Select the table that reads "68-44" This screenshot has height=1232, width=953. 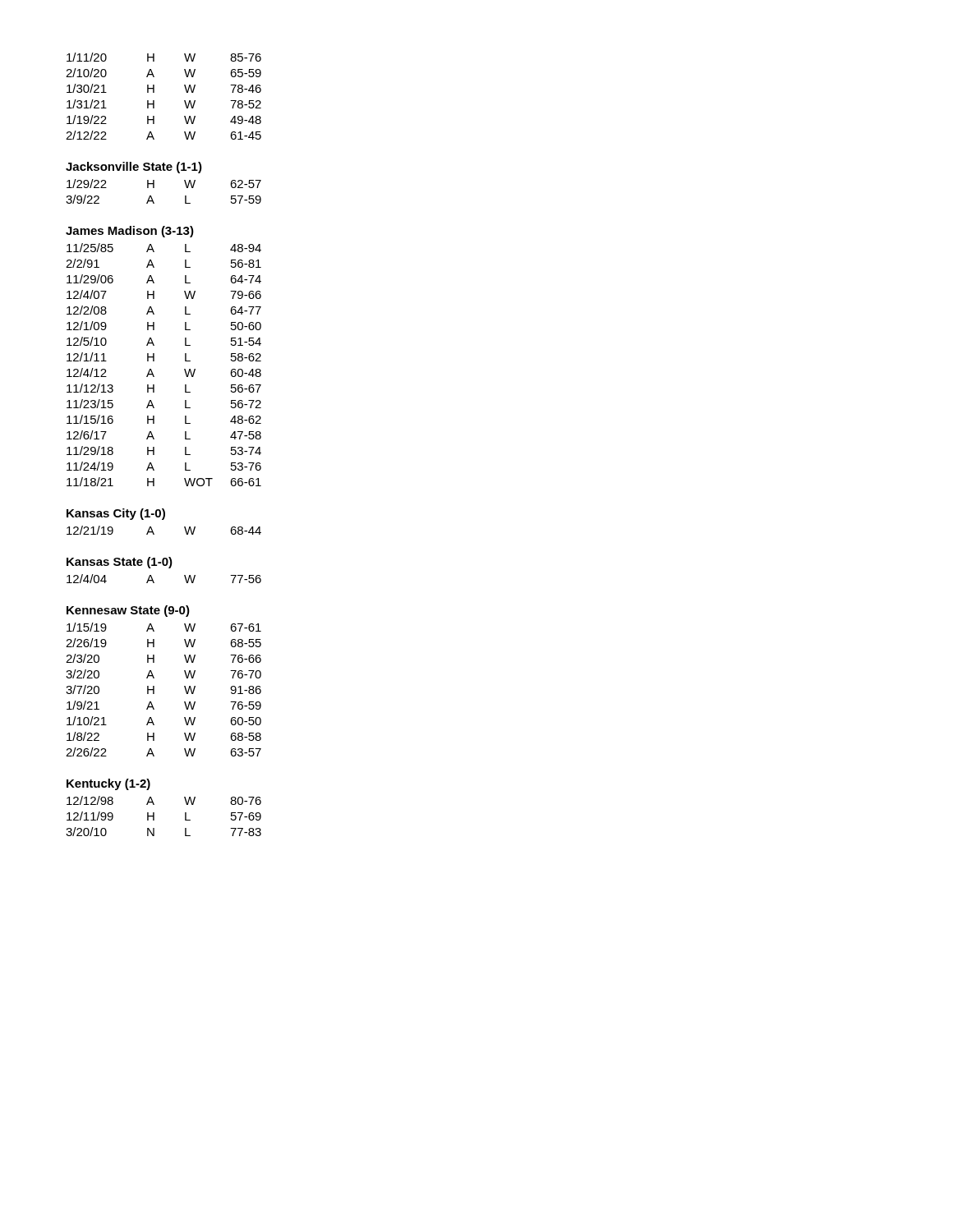pyautogui.click(x=476, y=530)
